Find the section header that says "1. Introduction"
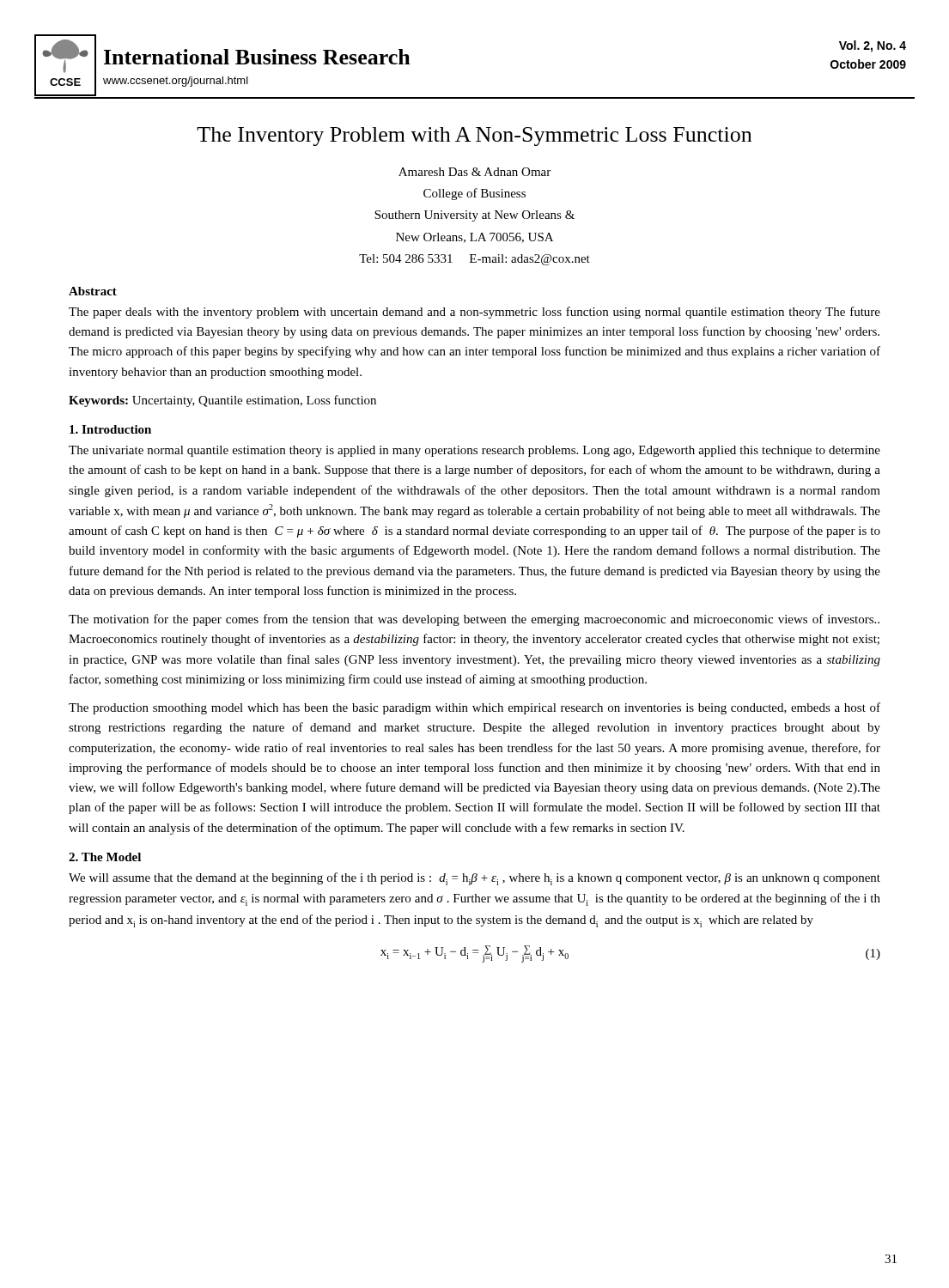The height and width of the screenshot is (1288, 949). [110, 429]
